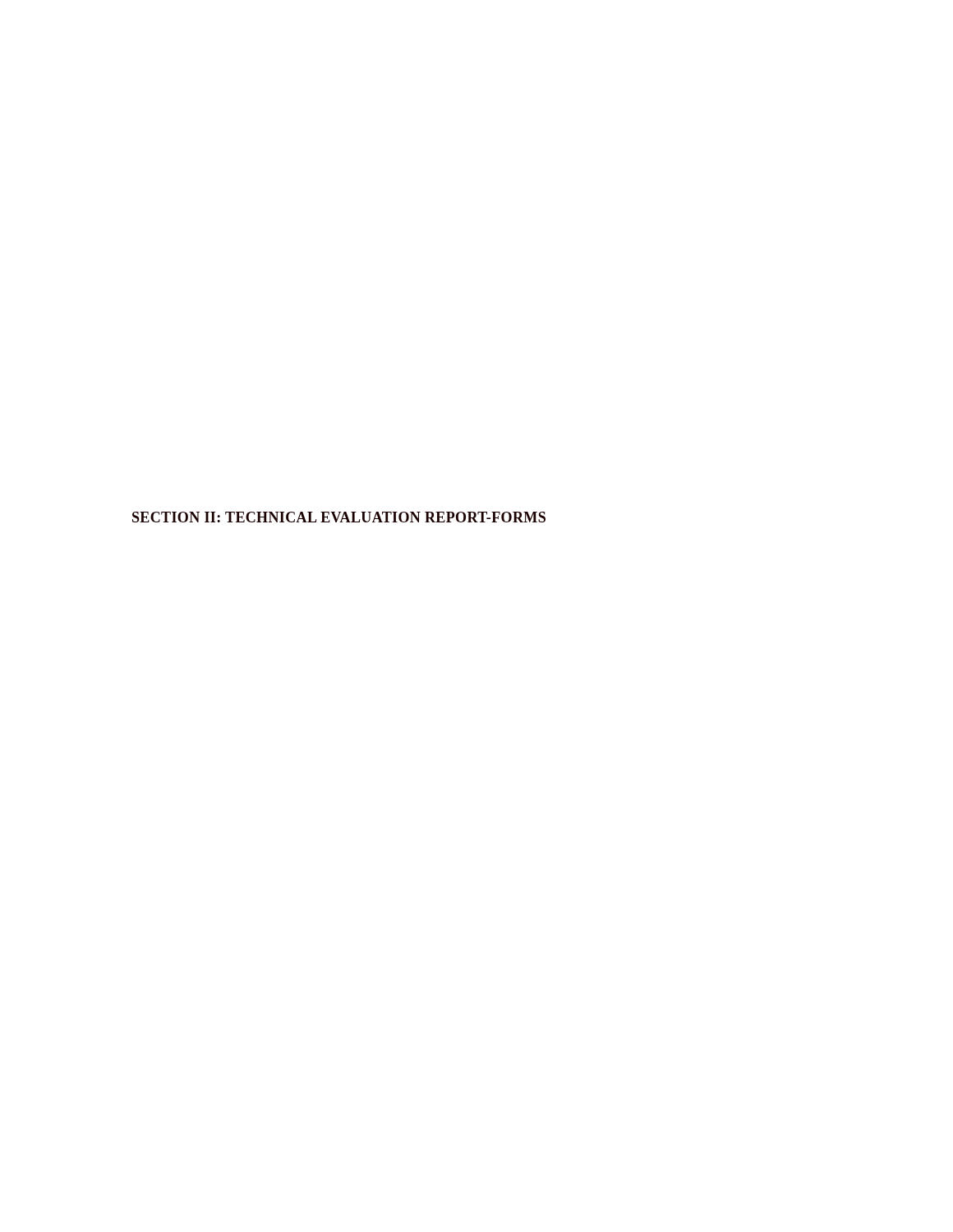The width and height of the screenshot is (953, 1232).
Task: Click on the section header with the text "SECTION II: TECHNICAL EVALUATION REPORT-FORMS"
Action: [x=339, y=517]
